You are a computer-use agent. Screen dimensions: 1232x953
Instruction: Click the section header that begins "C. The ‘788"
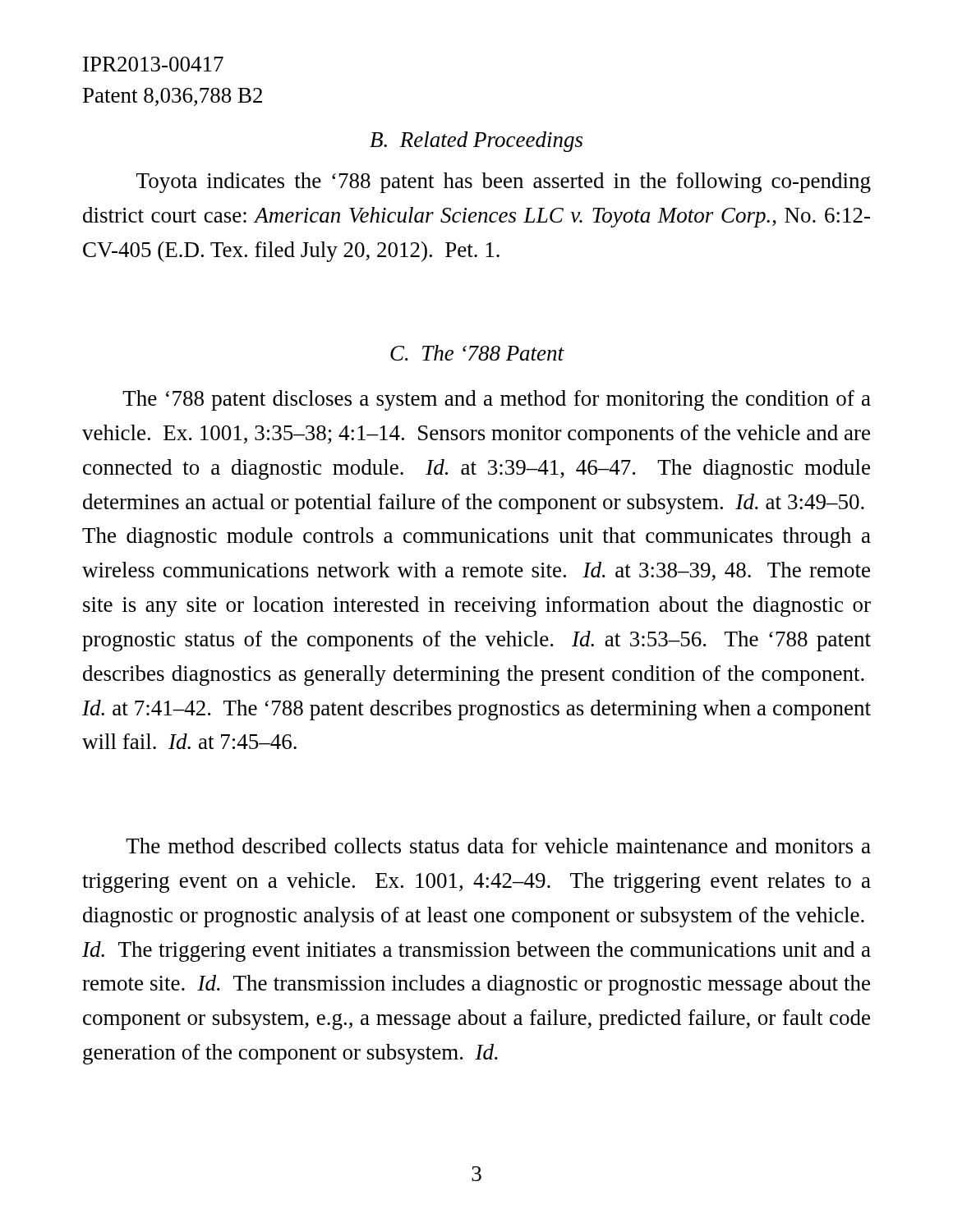click(476, 353)
